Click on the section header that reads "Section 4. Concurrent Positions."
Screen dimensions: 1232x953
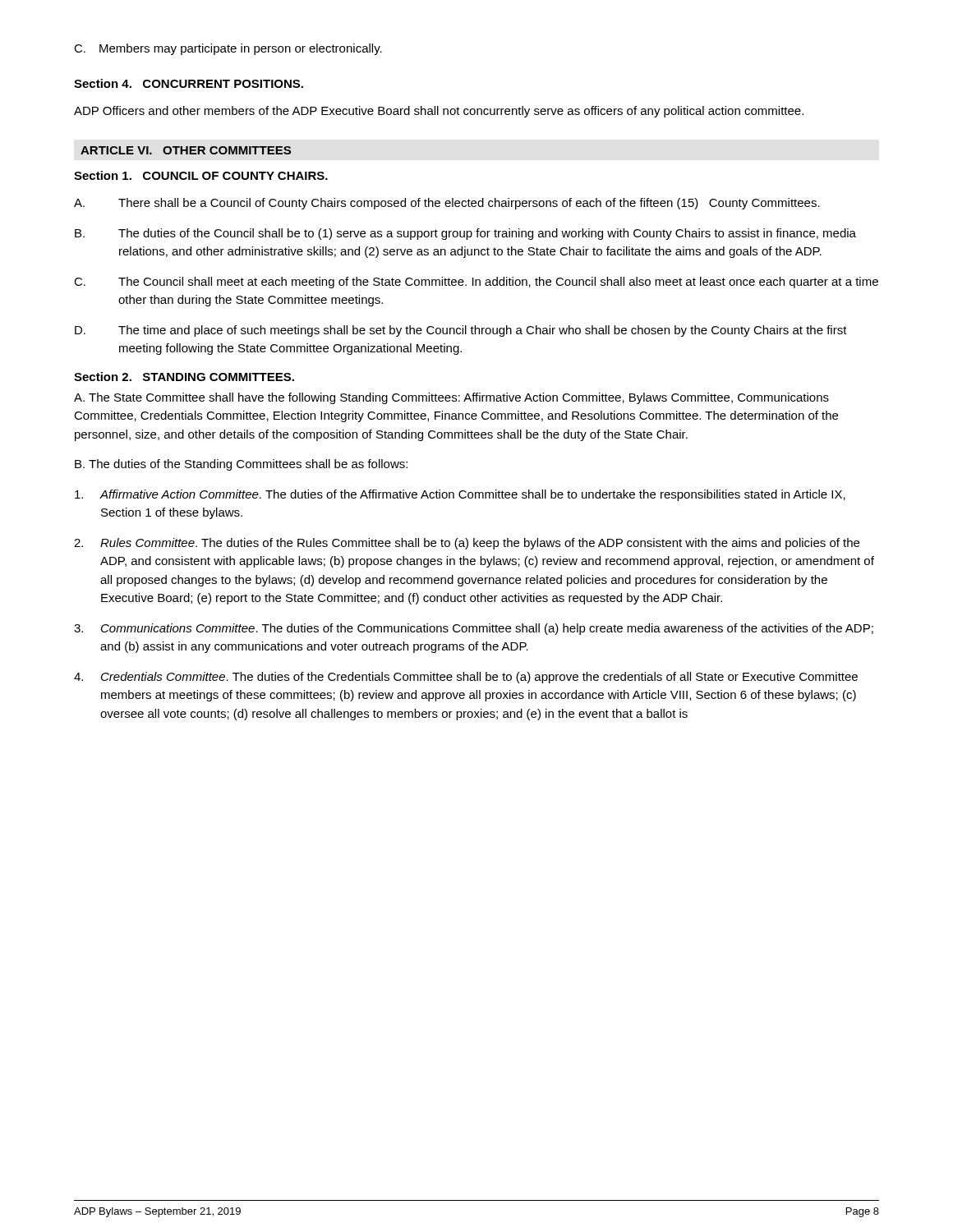click(x=189, y=83)
